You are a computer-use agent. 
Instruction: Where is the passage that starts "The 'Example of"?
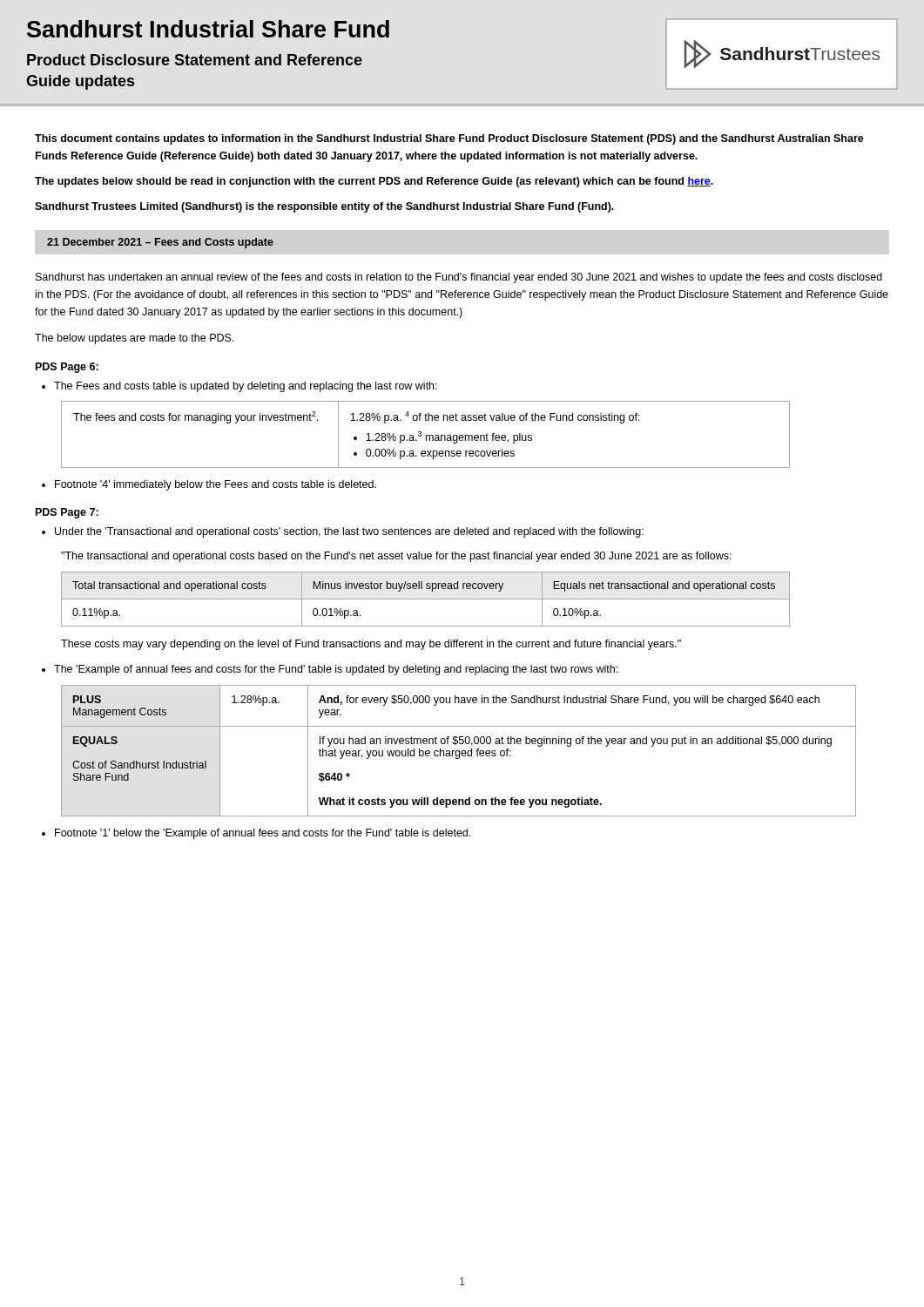tap(336, 669)
